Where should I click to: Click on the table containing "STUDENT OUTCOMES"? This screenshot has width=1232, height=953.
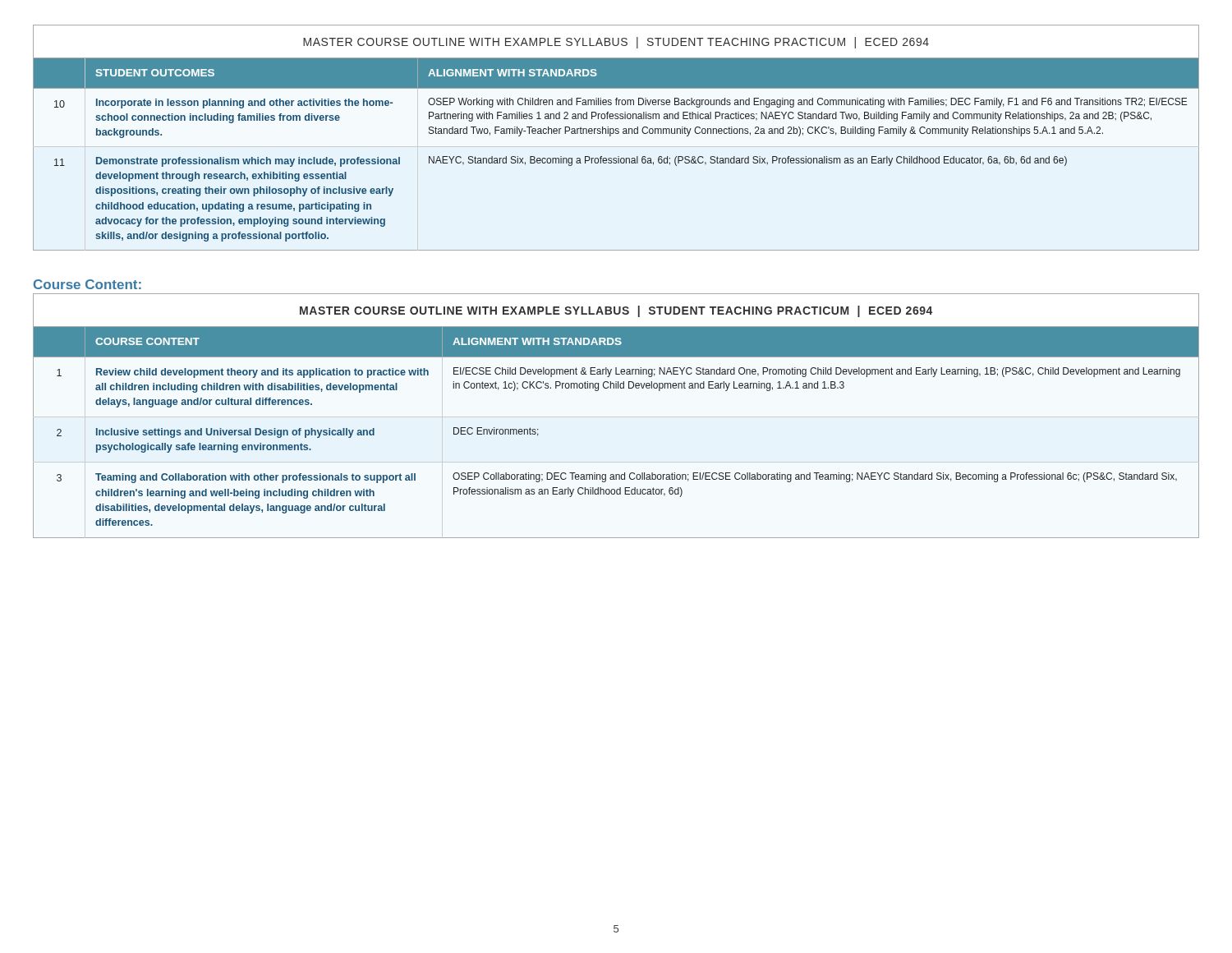pos(616,138)
